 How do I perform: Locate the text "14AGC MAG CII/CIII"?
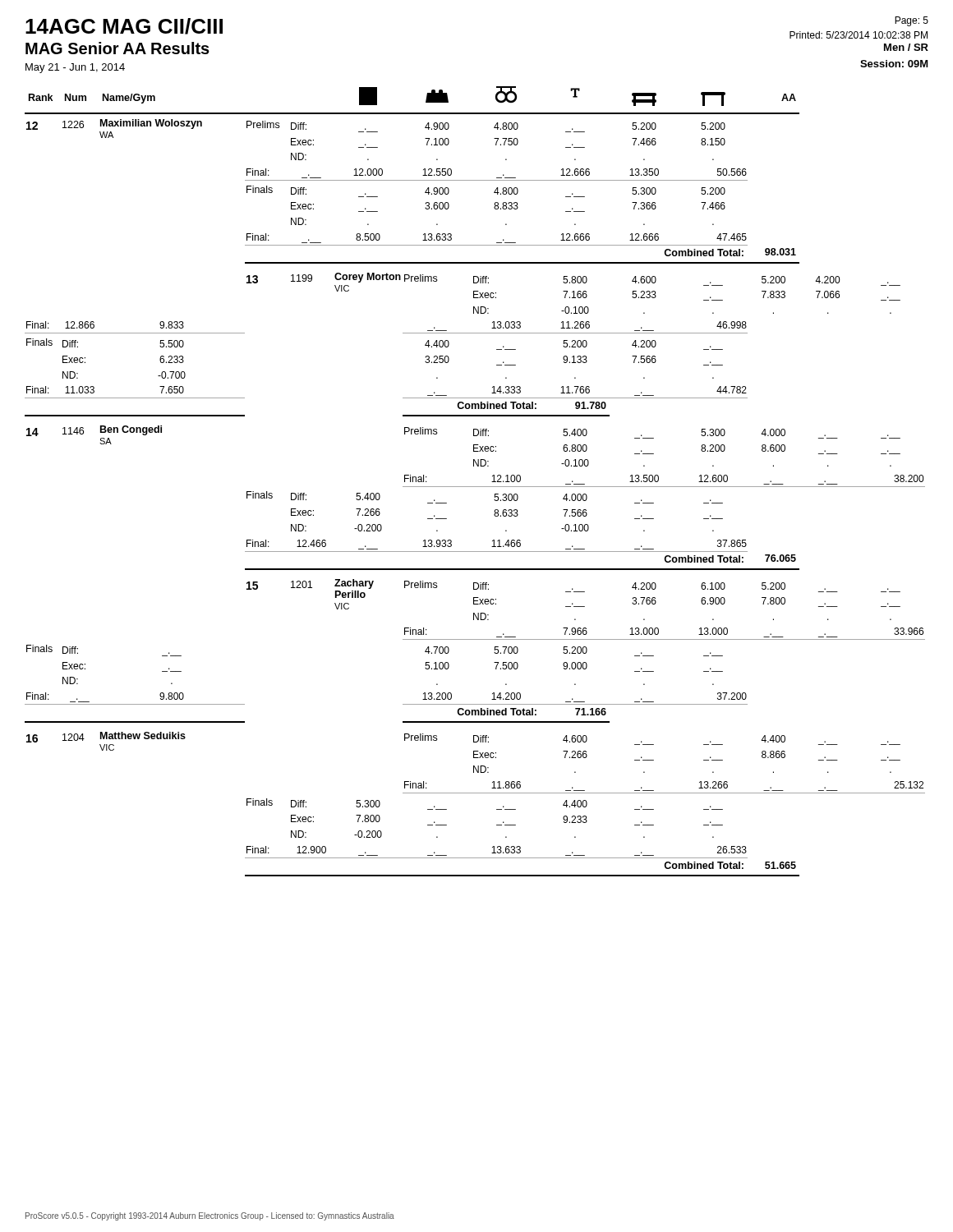(x=124, y=27)
